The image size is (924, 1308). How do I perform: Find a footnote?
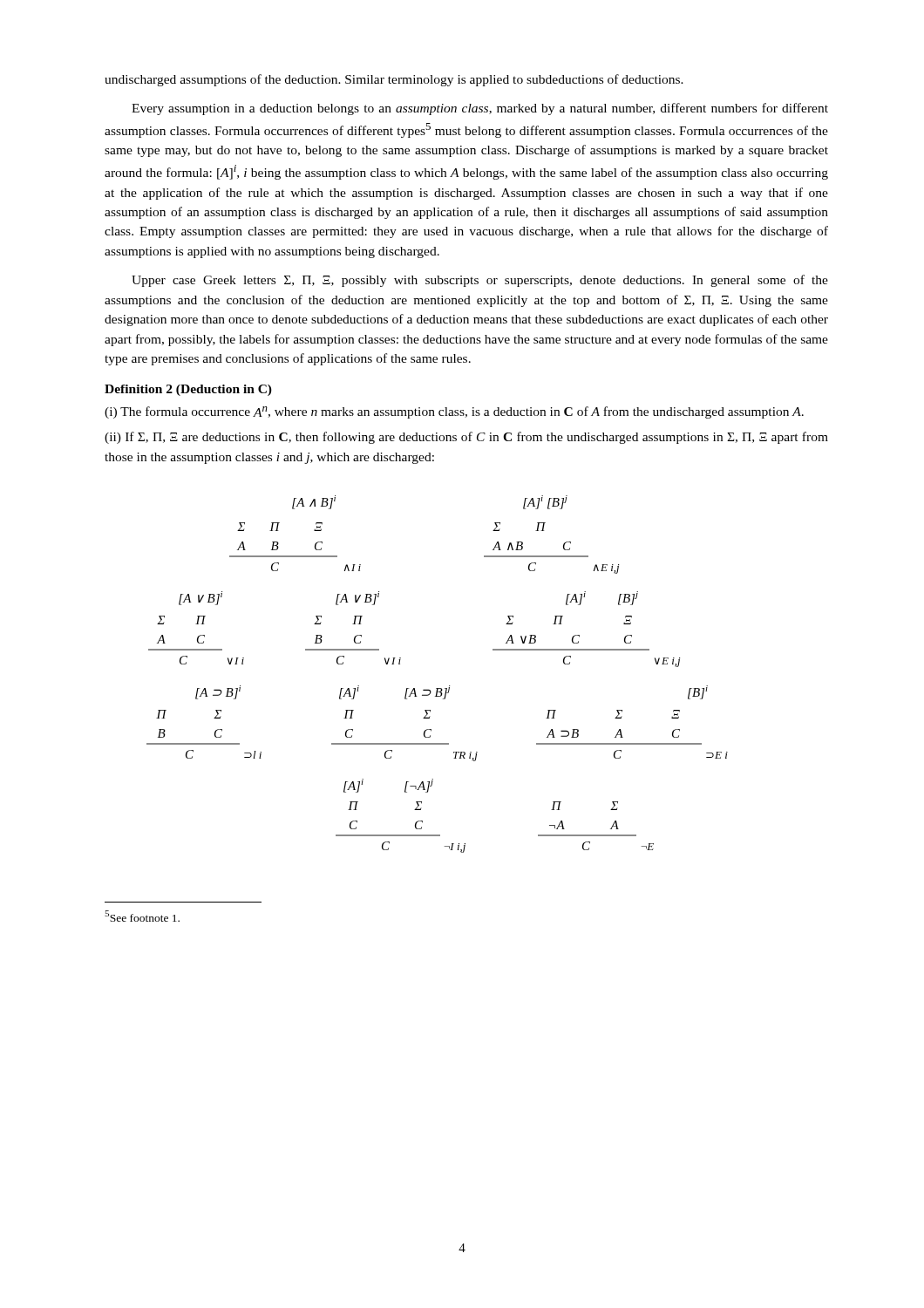tap(466, 914)
